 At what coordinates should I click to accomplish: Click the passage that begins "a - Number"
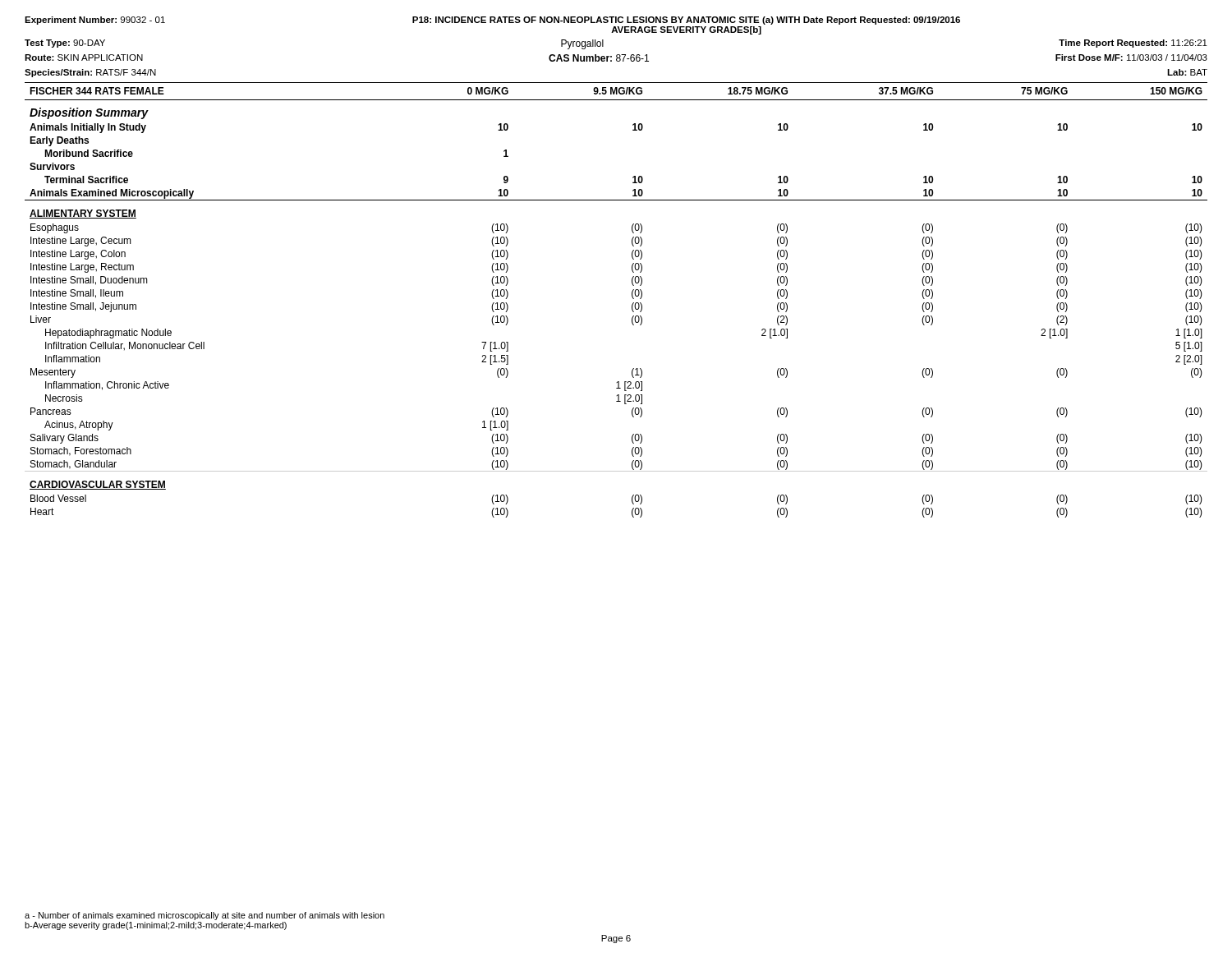tap(205, 920)
